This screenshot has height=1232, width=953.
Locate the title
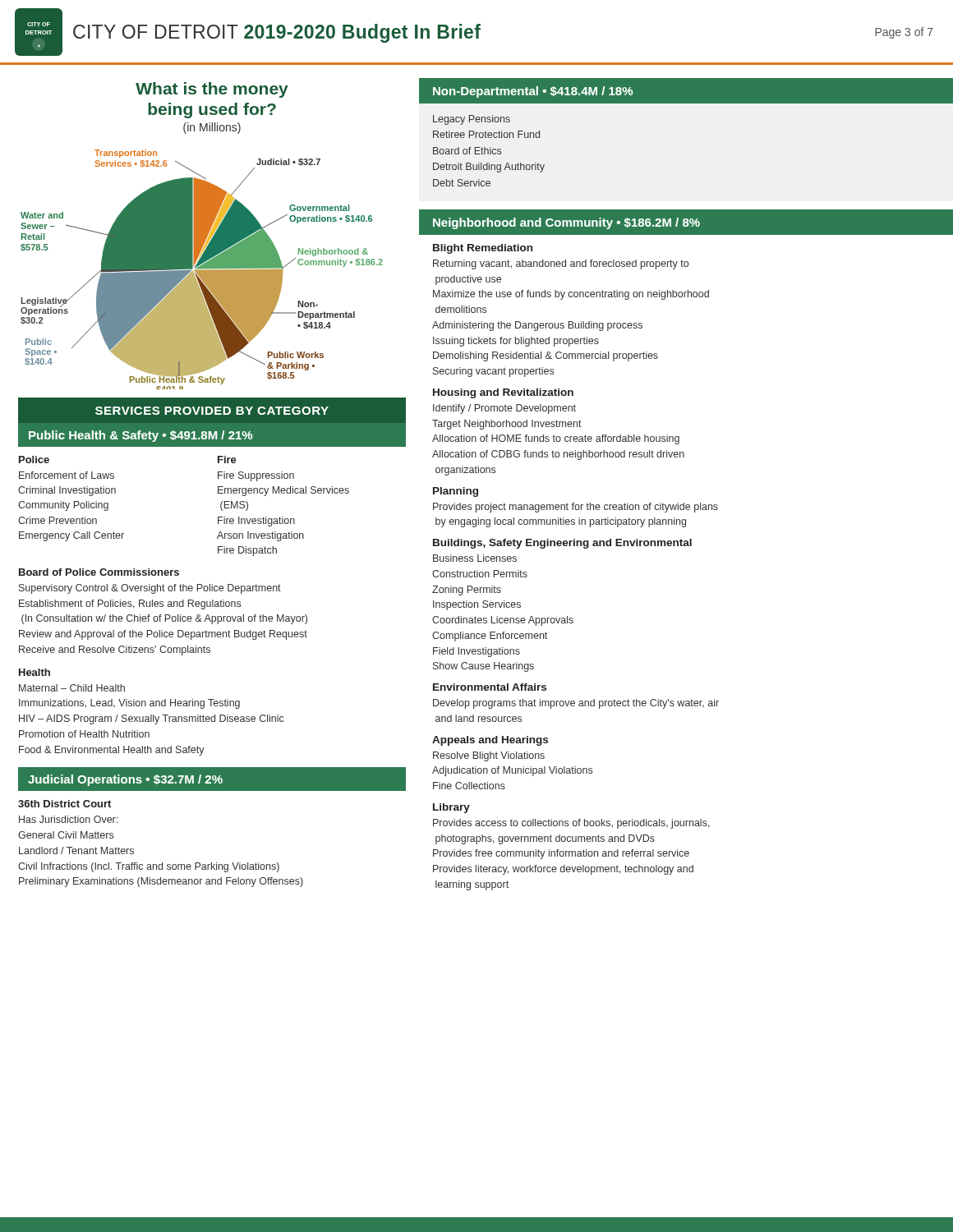pos(212,106)
